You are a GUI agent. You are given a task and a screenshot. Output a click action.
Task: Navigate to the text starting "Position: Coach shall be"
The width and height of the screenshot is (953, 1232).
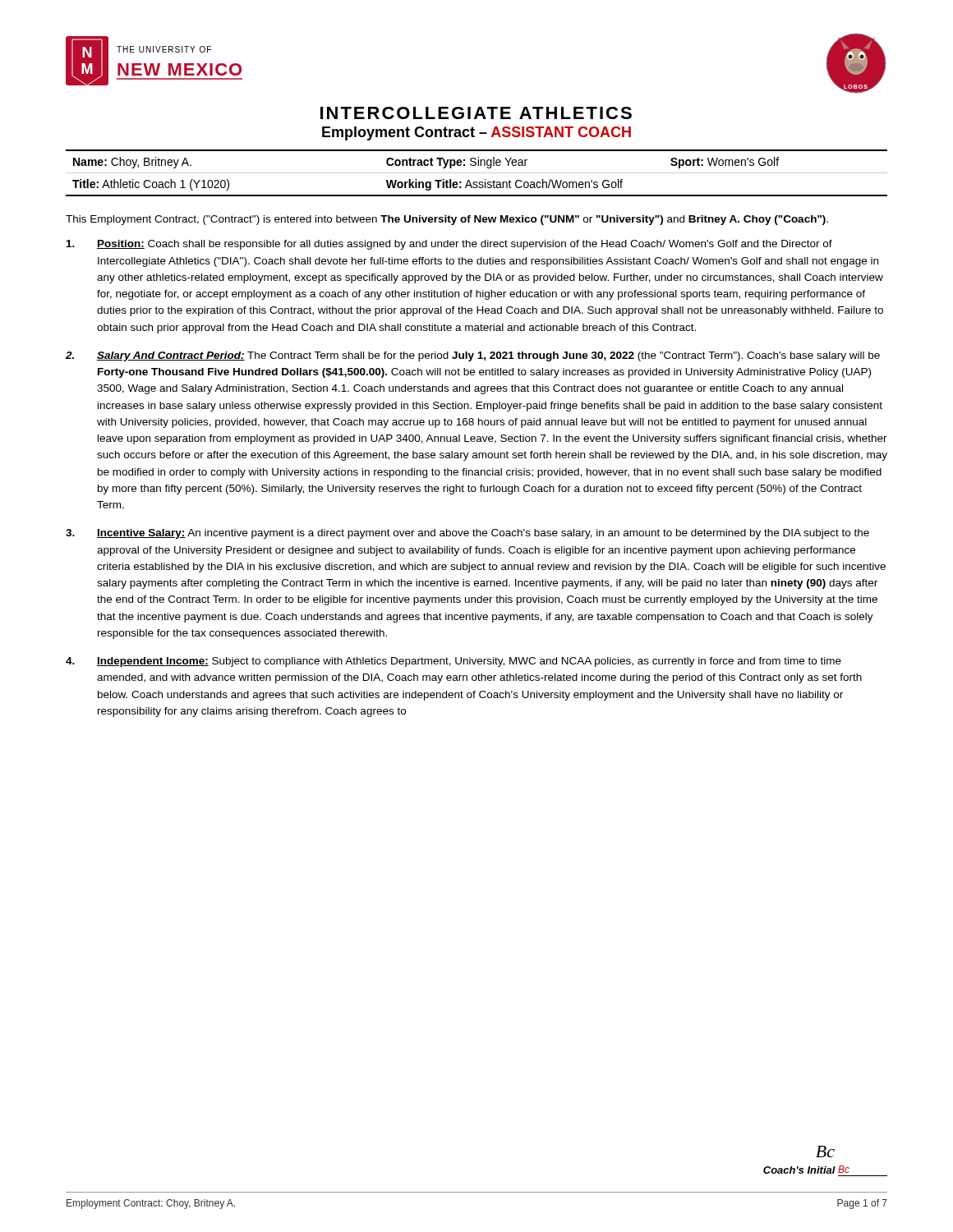(476, 286)
